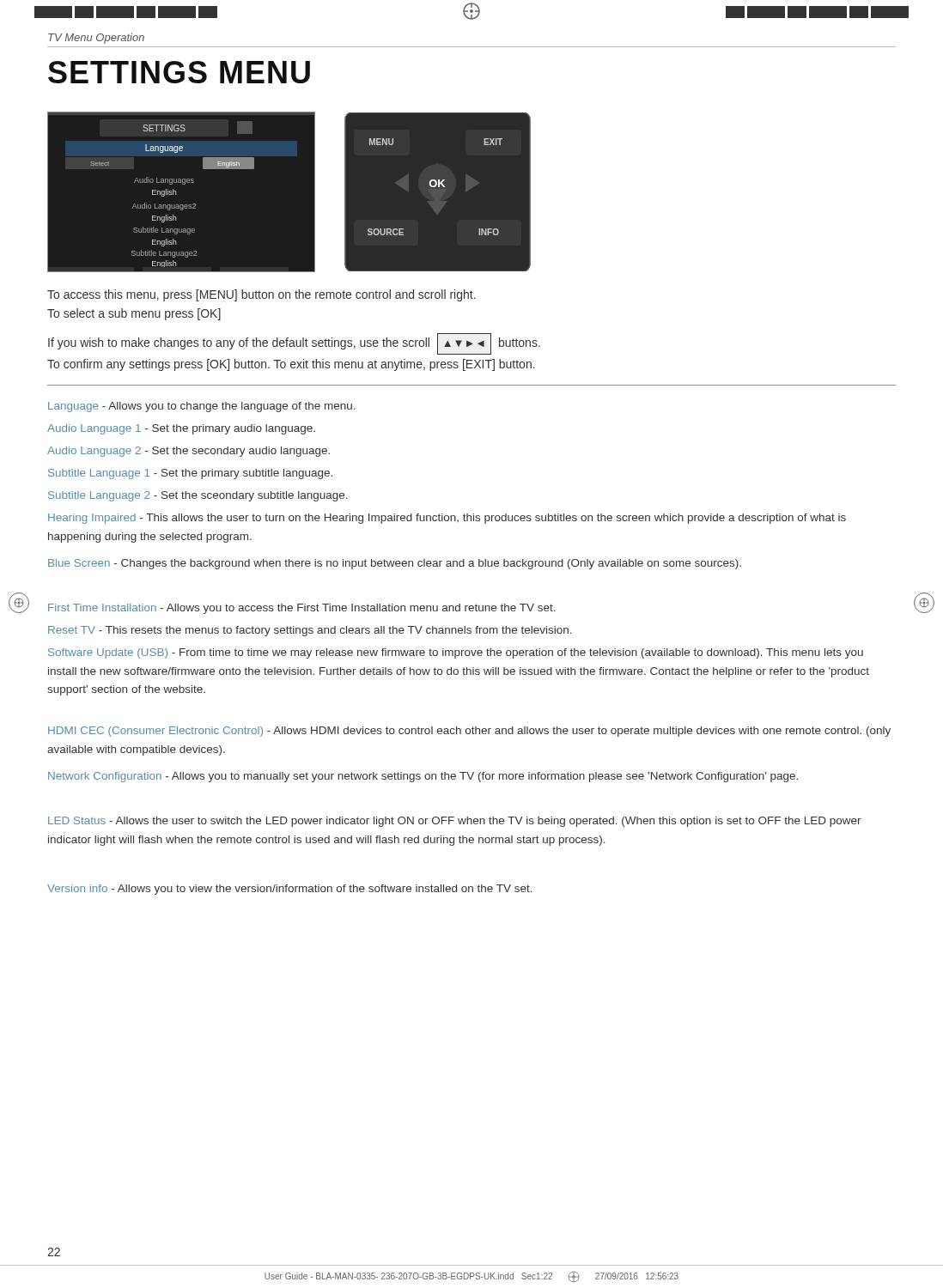Image resolution: width=943 pixels, height=1288 pixels.
Task: Click on the list item that says "Software Update (USB) - From time"
Action: [x=458, y=671]
